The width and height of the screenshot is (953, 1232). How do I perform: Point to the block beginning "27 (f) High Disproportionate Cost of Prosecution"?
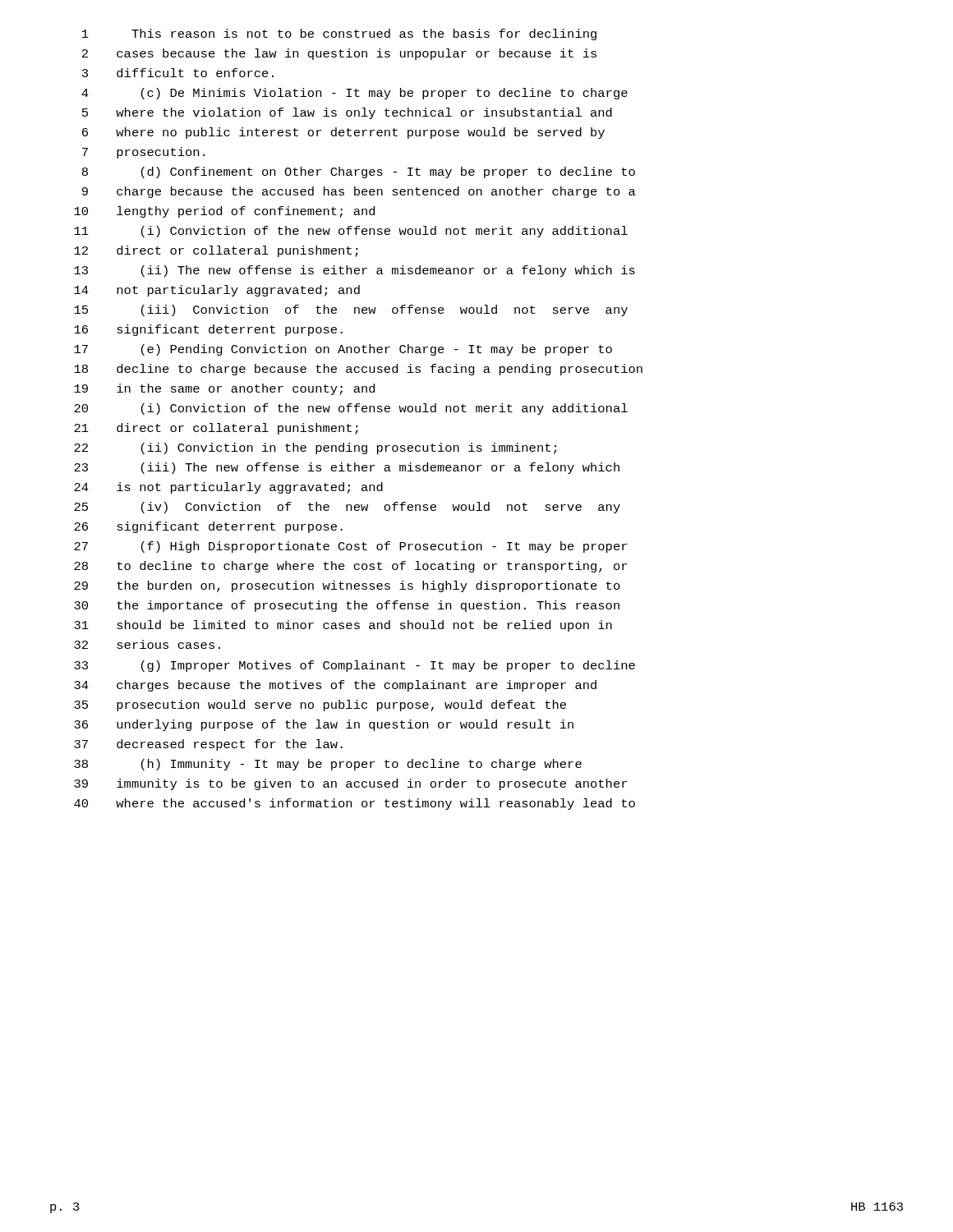click(x=476, y=597)
